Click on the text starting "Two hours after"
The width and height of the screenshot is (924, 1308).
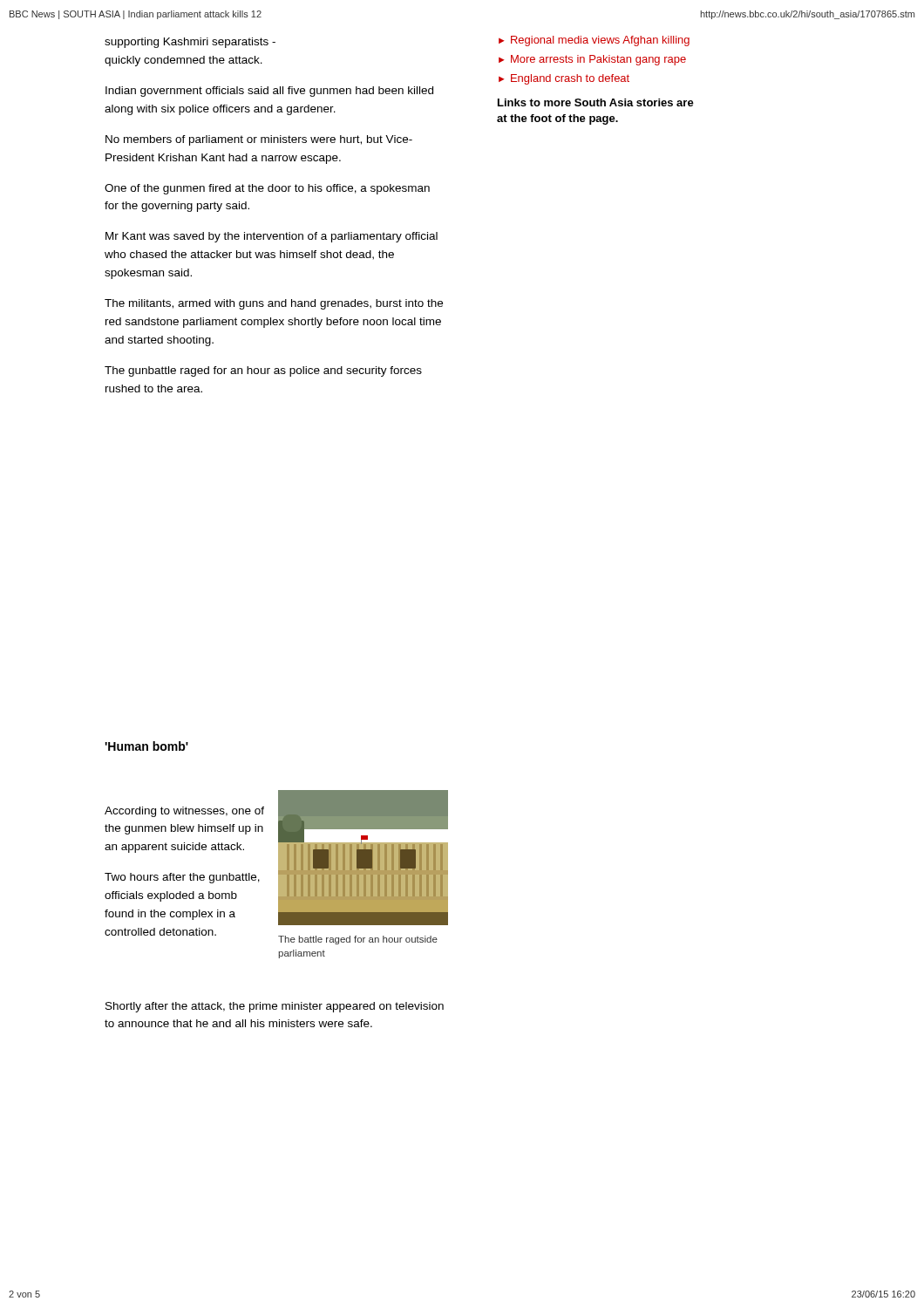185,905
